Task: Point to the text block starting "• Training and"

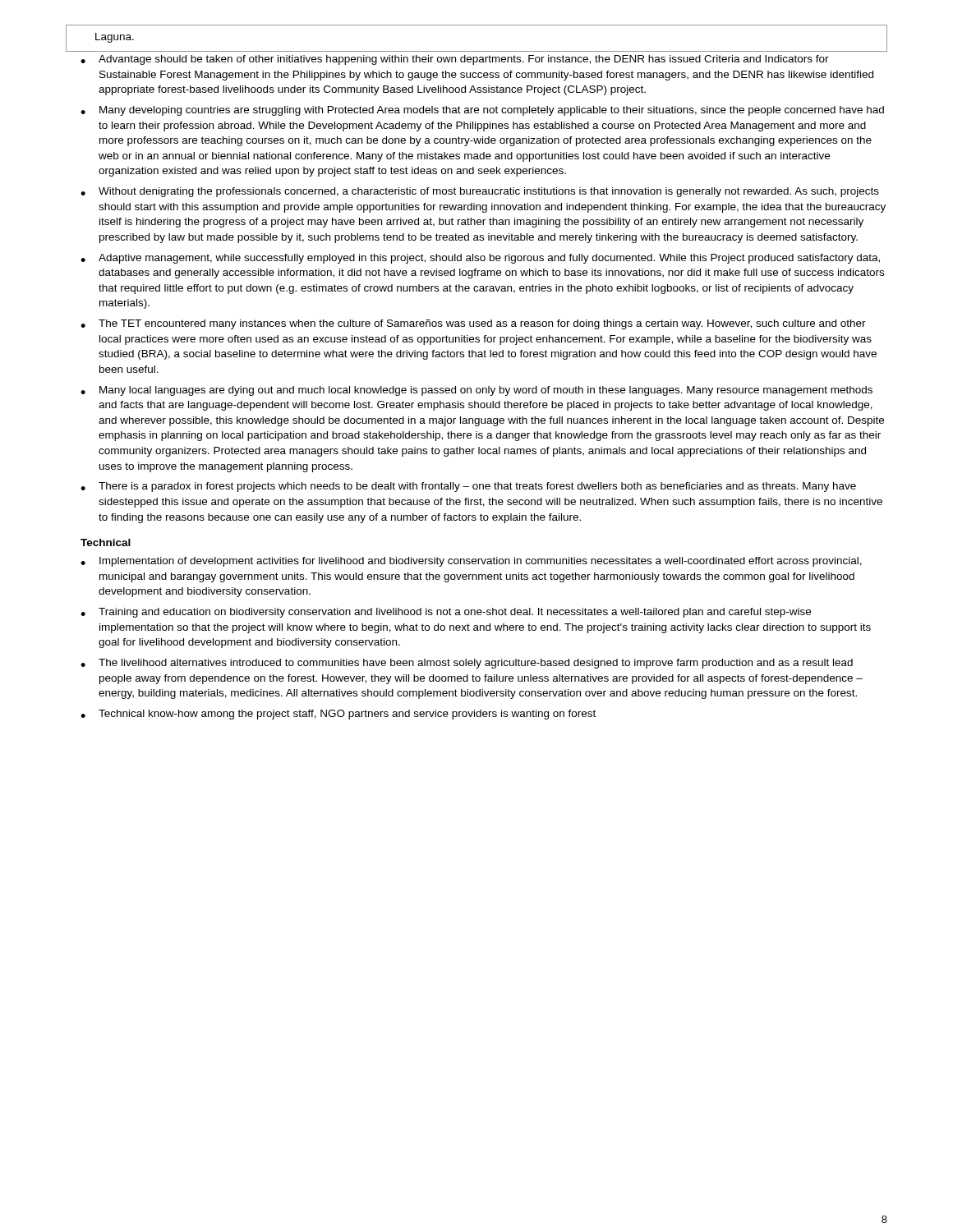Action: (x=484, y=627)
